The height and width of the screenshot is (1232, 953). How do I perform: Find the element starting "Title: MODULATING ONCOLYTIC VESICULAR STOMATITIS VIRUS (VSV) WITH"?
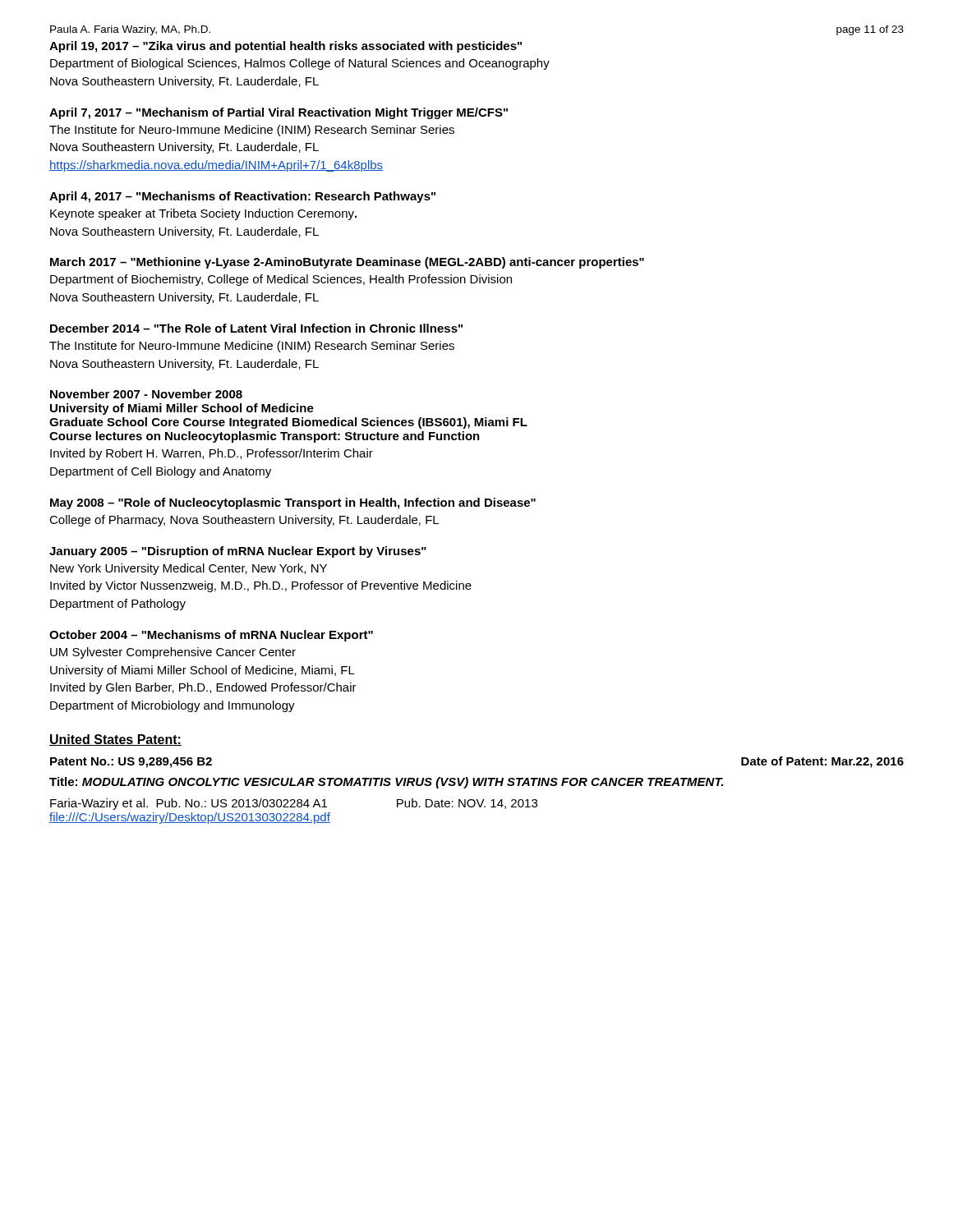pos(387,781)
